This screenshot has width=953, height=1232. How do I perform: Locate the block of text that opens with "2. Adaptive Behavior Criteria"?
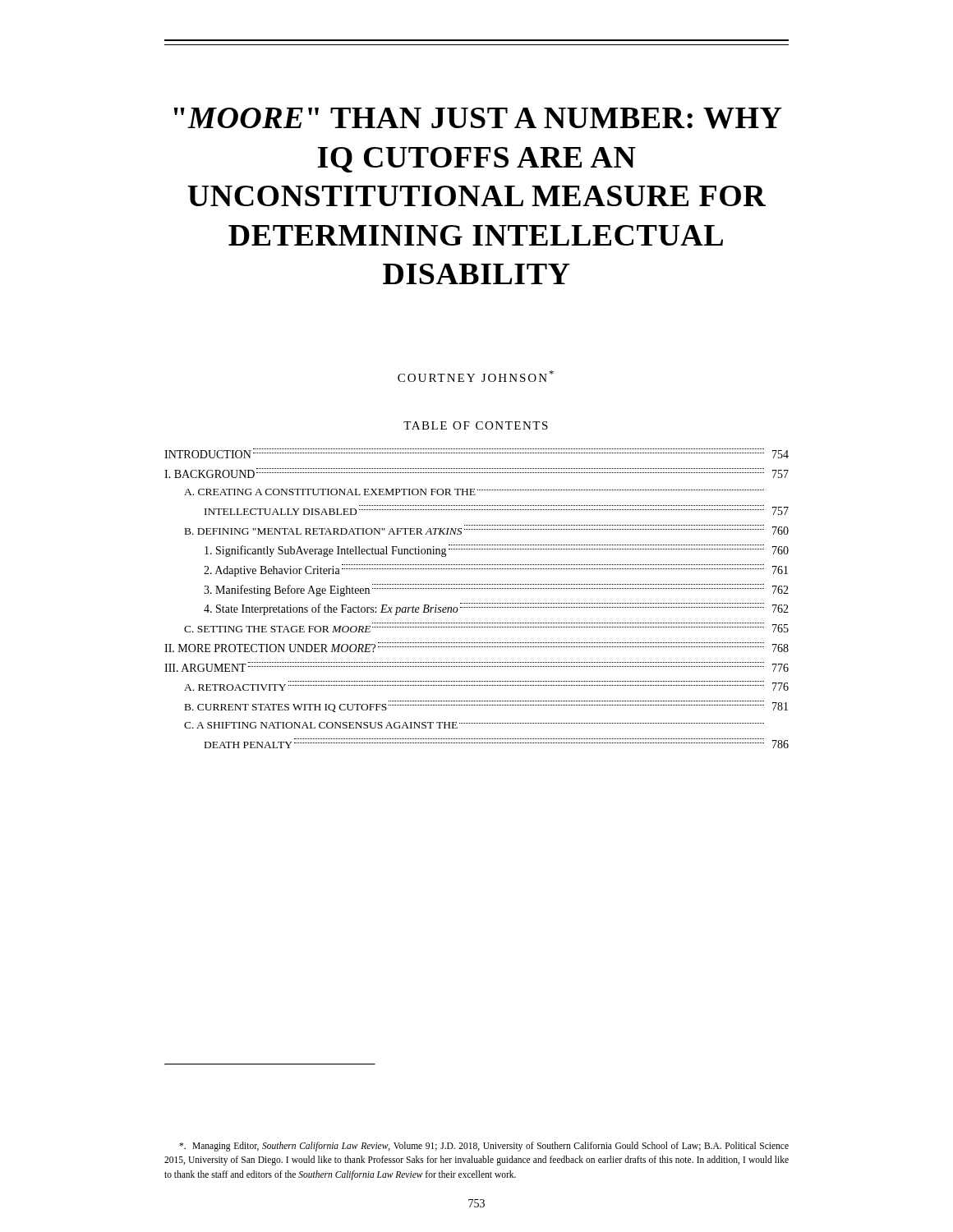click(496, 570)
